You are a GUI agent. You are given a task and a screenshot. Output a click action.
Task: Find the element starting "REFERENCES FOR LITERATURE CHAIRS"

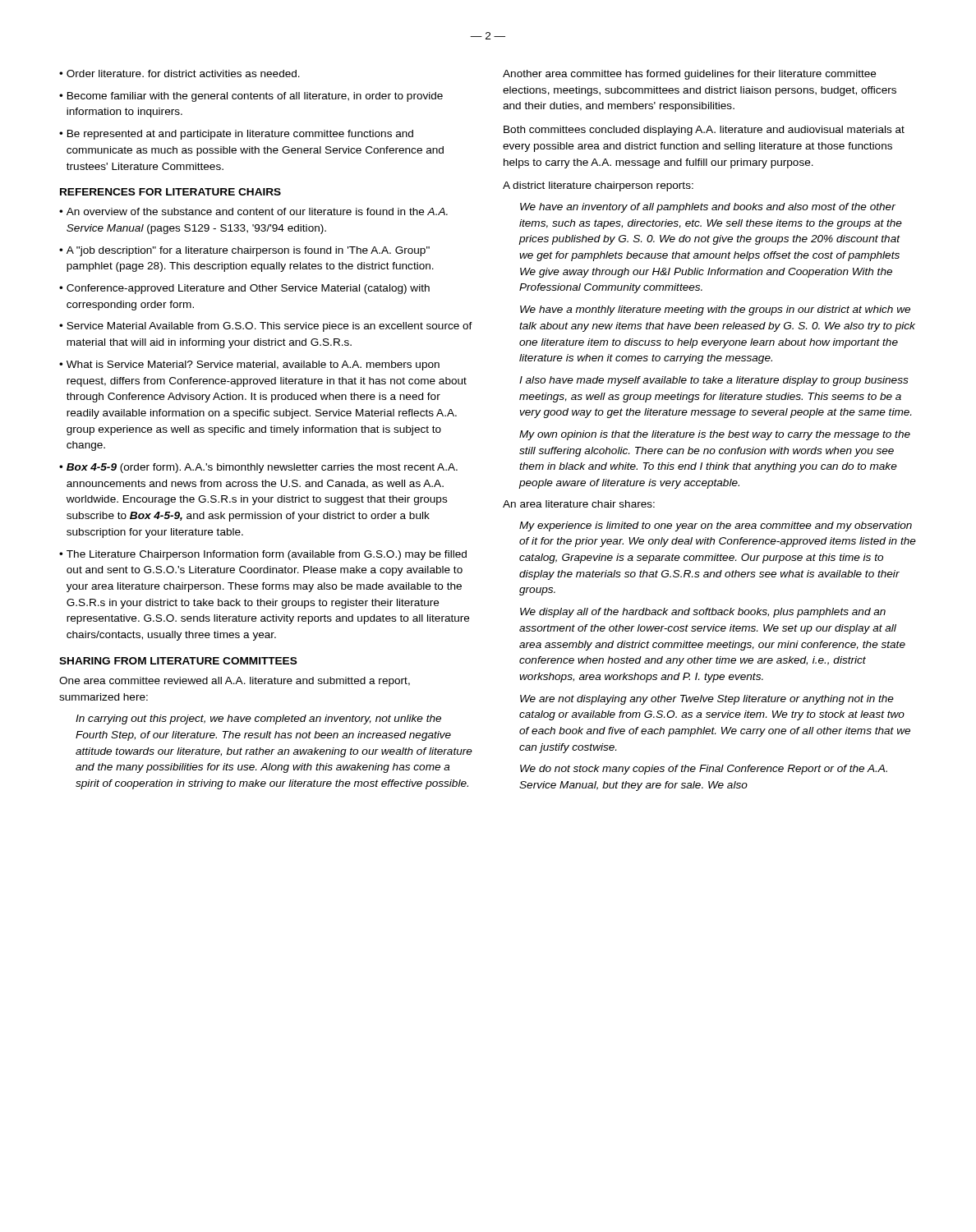pyautogui.click(x=170, y=192)
